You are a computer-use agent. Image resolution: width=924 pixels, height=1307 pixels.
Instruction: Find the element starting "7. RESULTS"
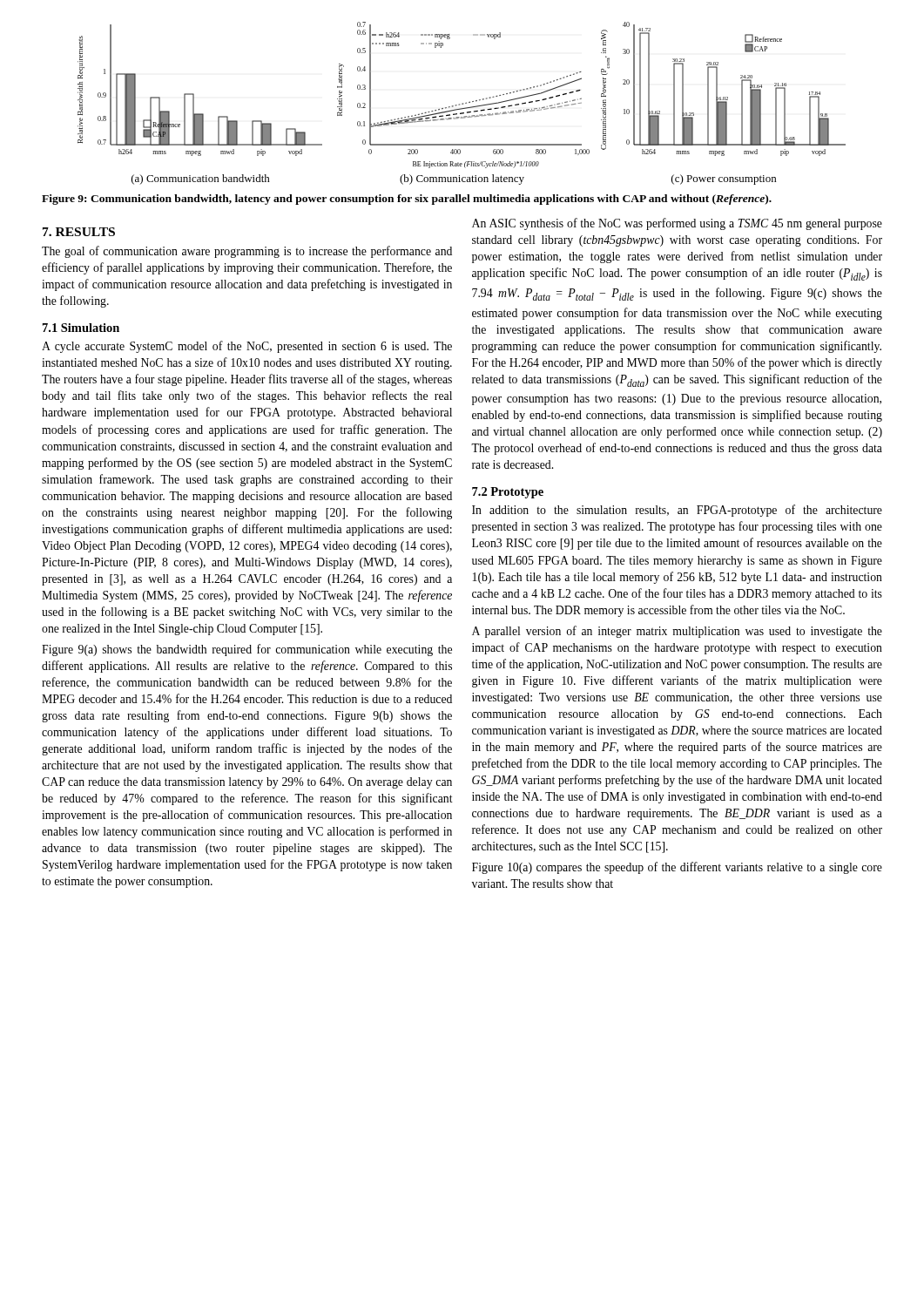[79, 232]
